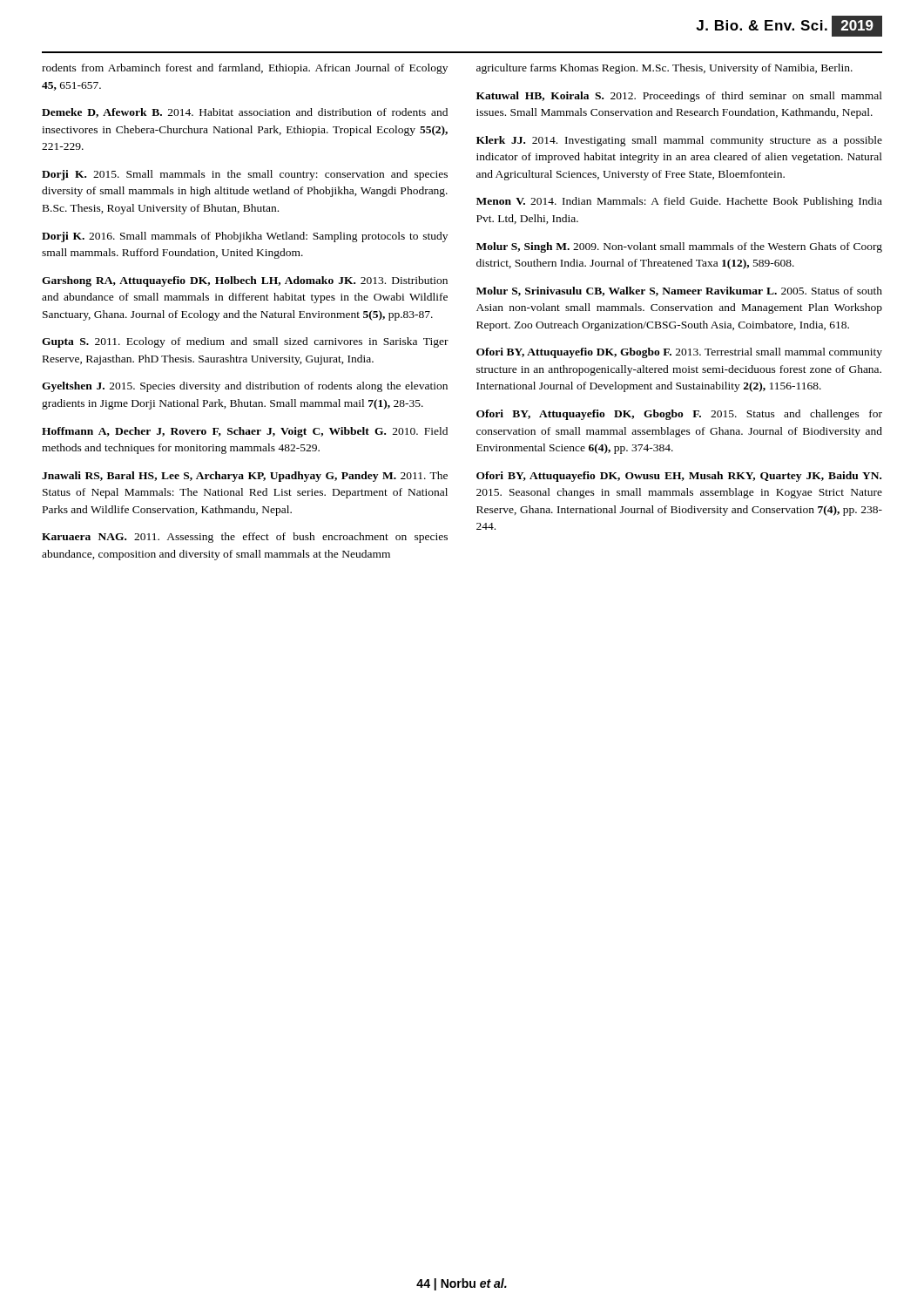Navigate to the region starting "Molur S, Srinivasulu CB,"
The height and width of the screenshot is (1307, 924).
(x=679, y=308)
